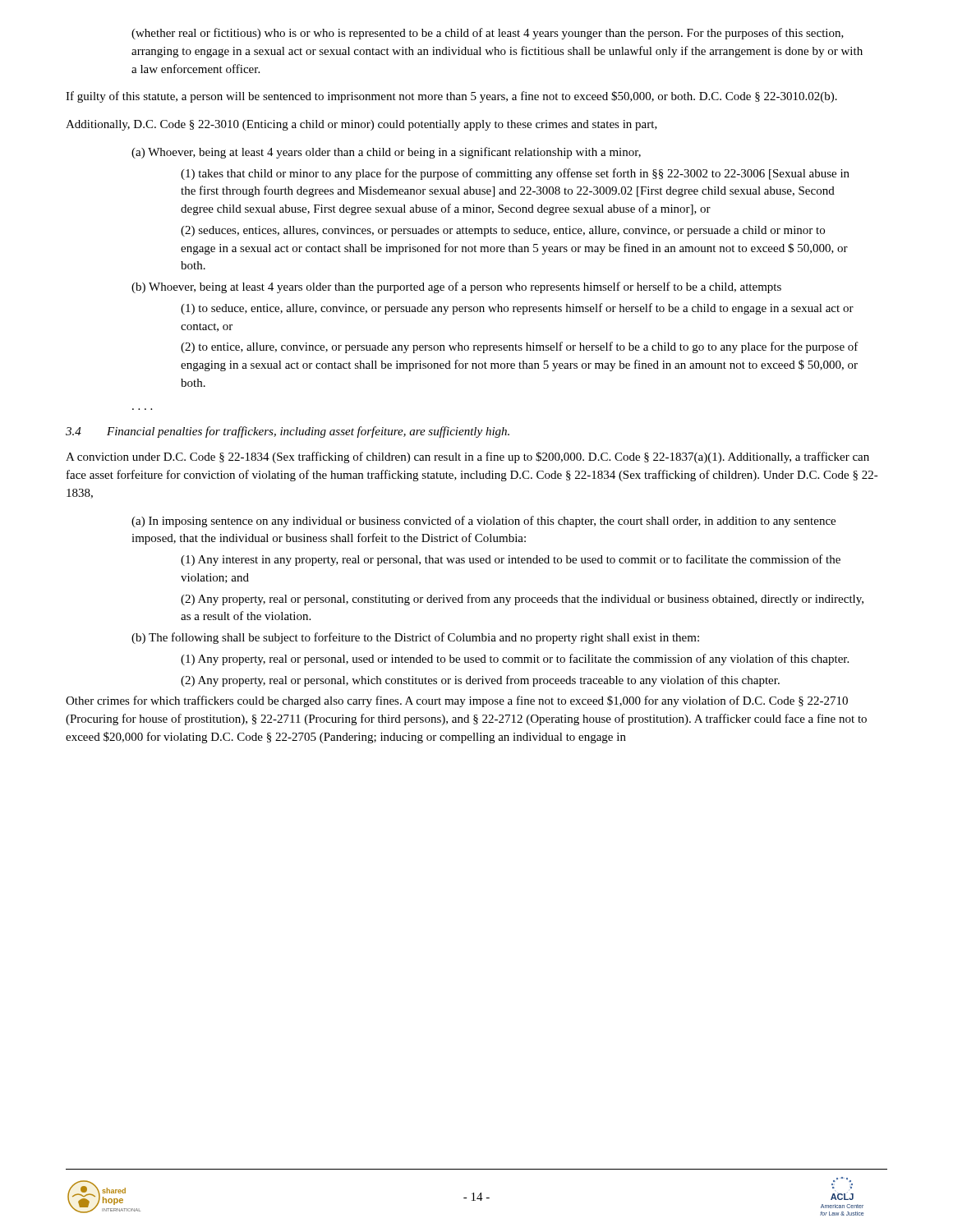This screenshot has height=1232, width=953.
Task: Select the element starting "(b) The following shall be subject"
Action: click(501, 659)
